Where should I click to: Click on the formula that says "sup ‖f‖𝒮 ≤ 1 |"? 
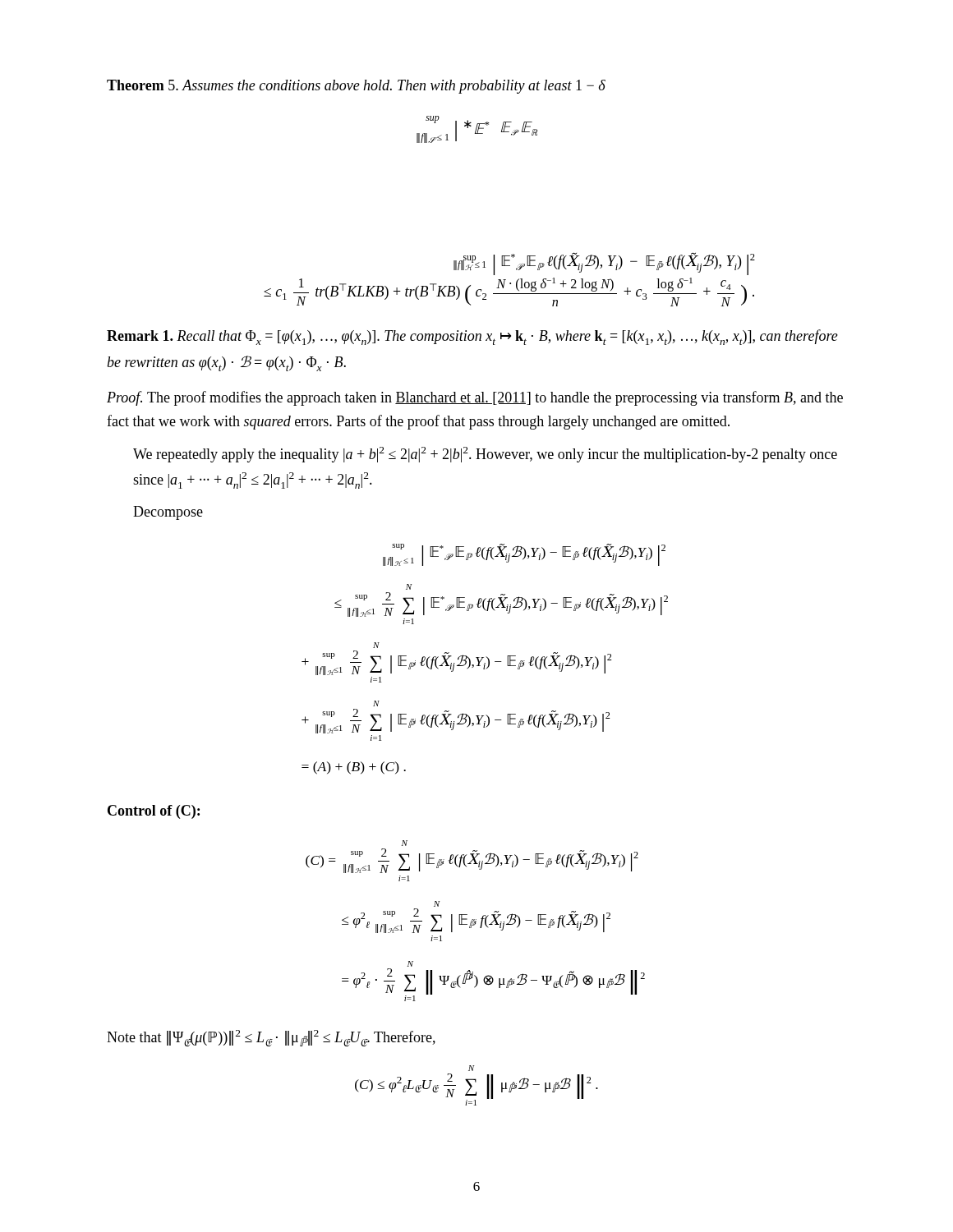477,129
